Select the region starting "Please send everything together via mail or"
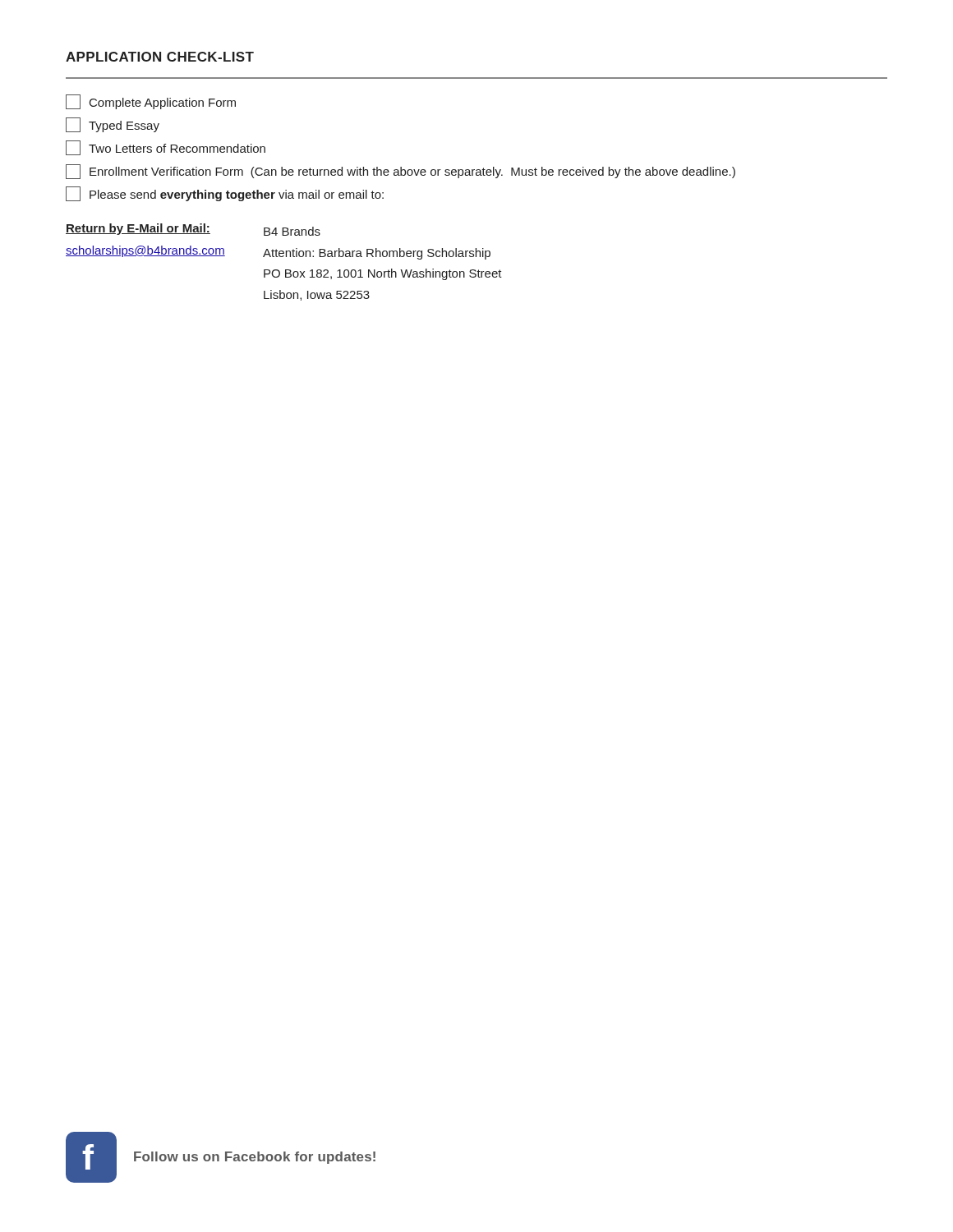Image resolution: width=953 pixels, height=1232 pixels. 225,194
